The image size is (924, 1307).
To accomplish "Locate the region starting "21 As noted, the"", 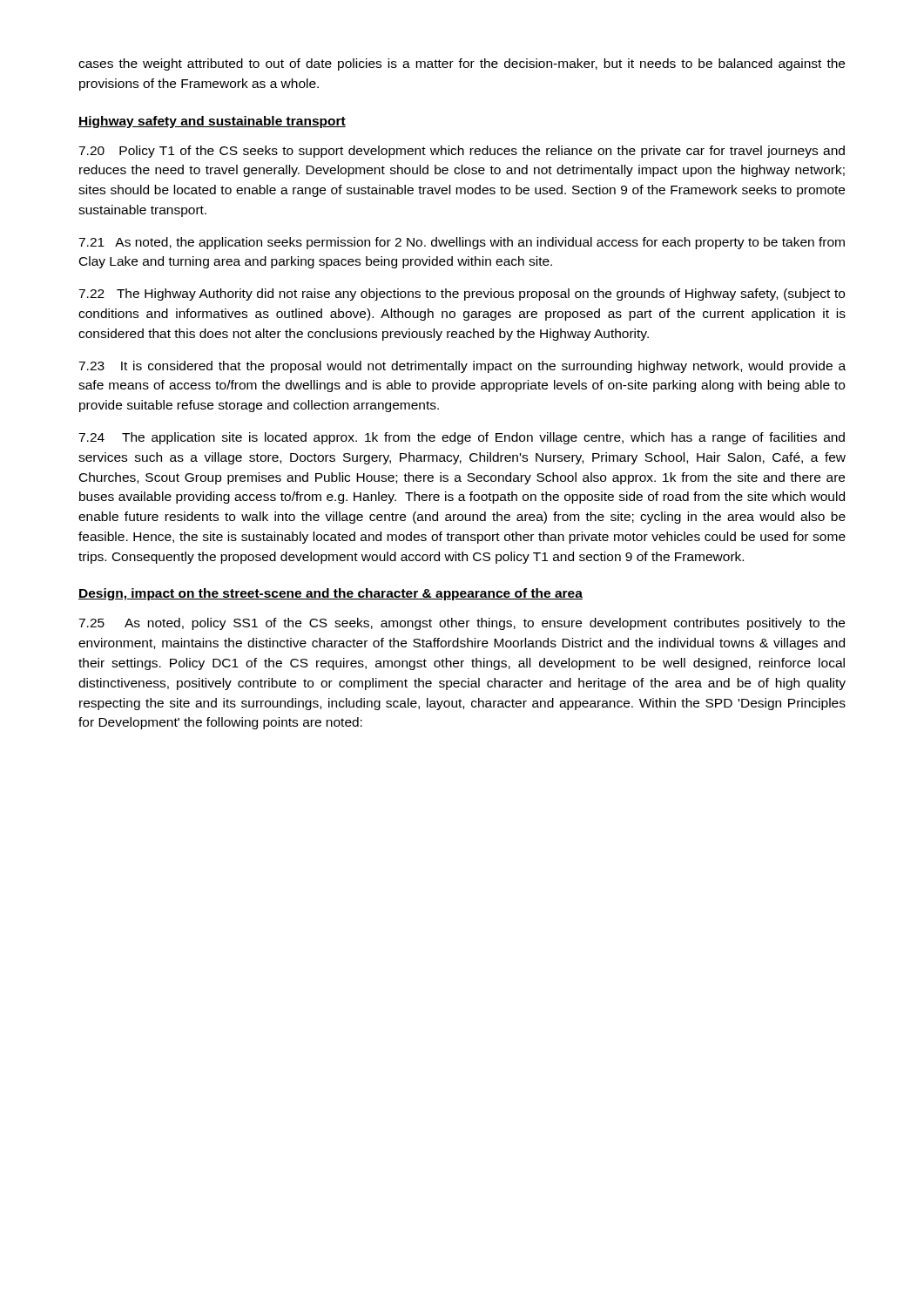I will [x=462, y=251].
